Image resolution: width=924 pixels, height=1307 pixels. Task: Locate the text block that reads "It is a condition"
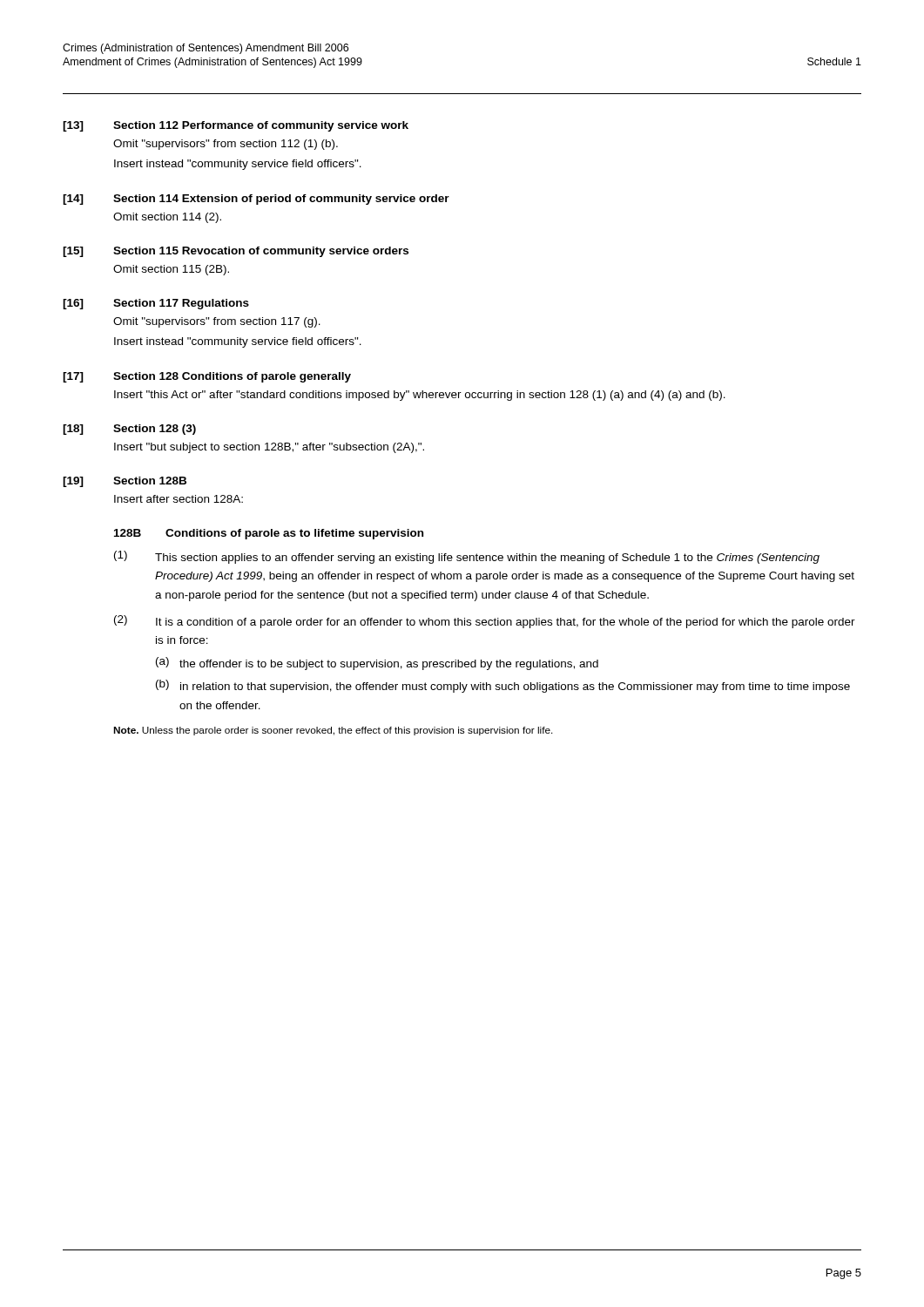(505, 631)
